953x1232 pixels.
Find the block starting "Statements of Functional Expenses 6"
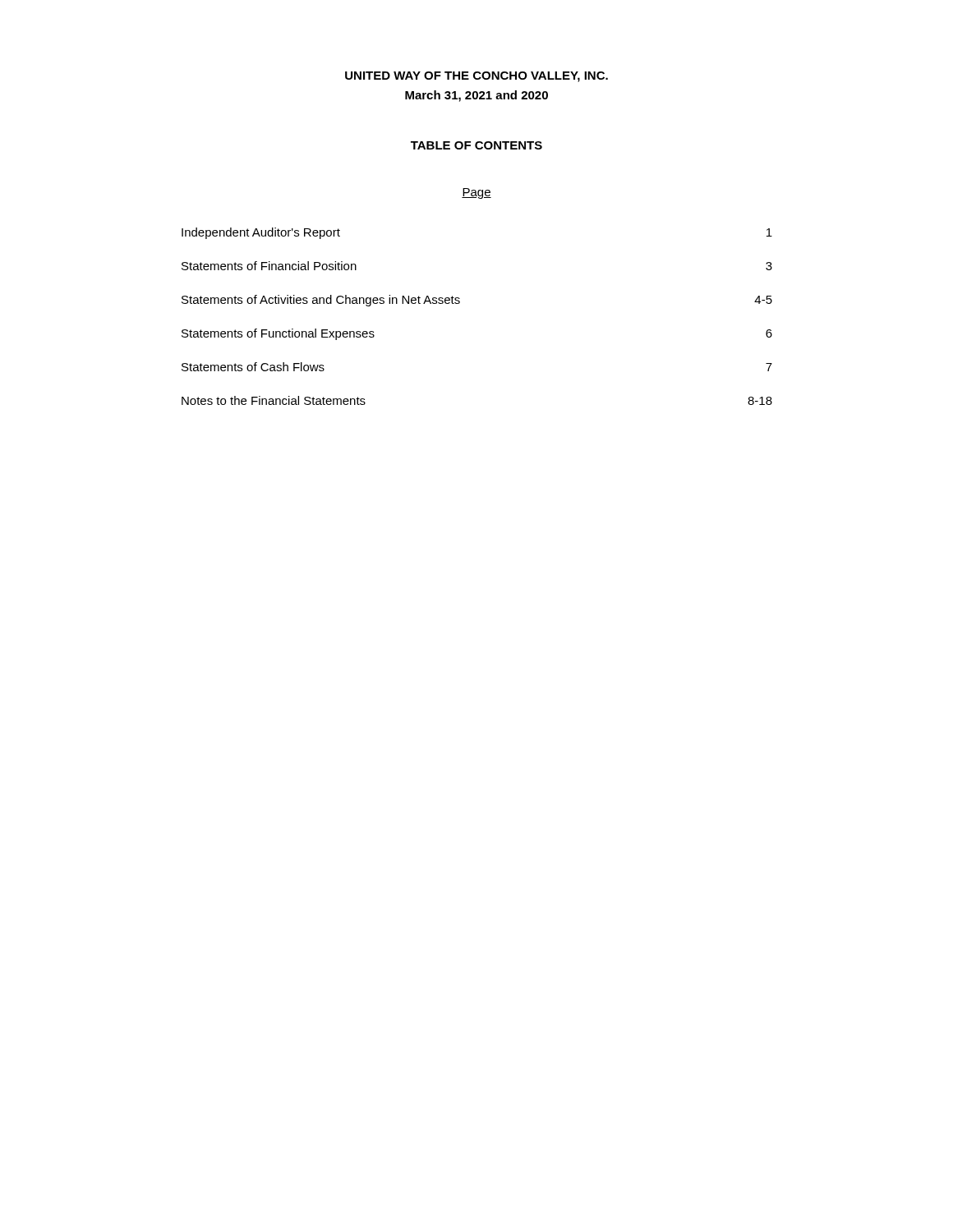click(276, 334)
